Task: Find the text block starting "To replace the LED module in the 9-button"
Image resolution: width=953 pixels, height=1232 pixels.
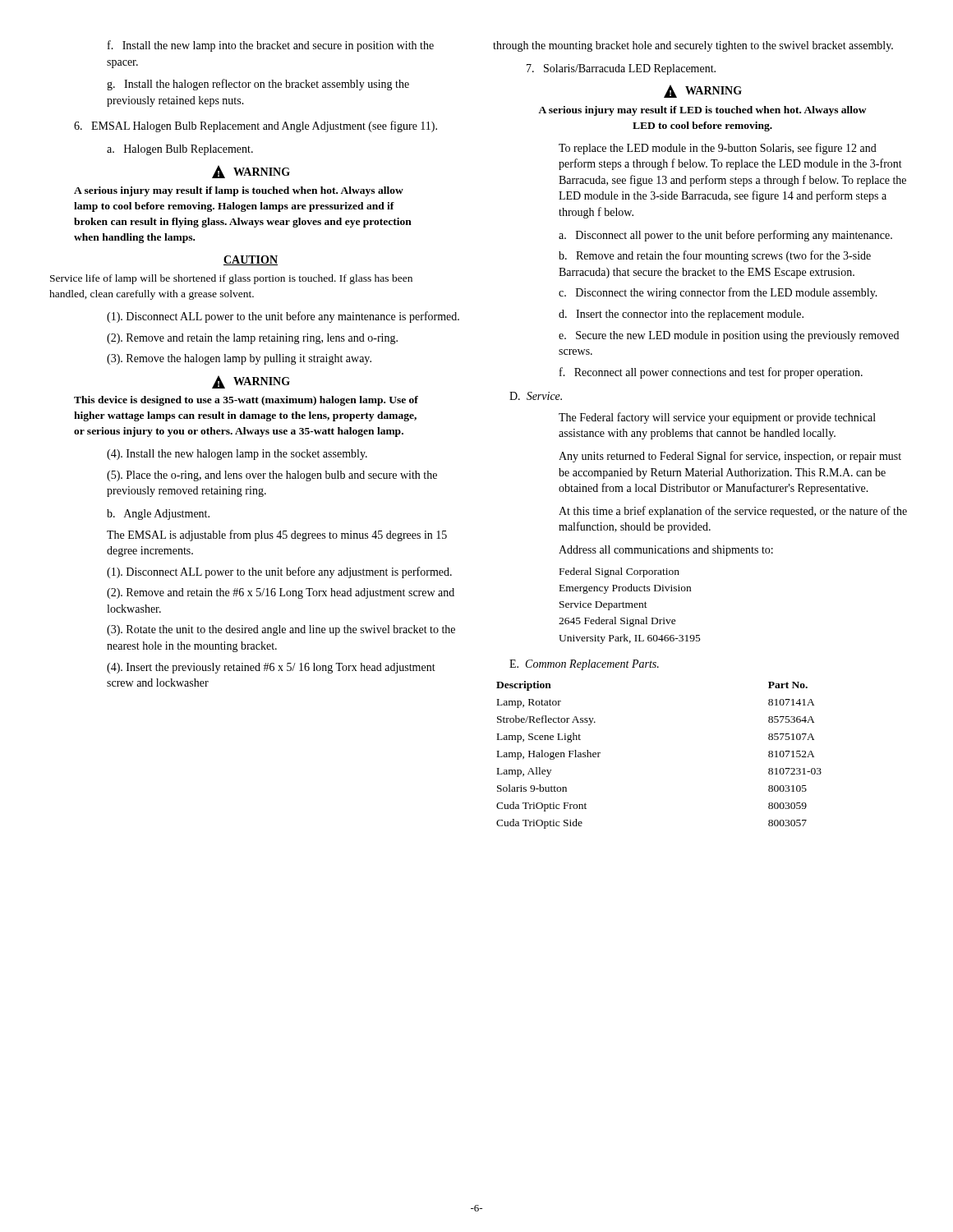Action: point(735,180)
